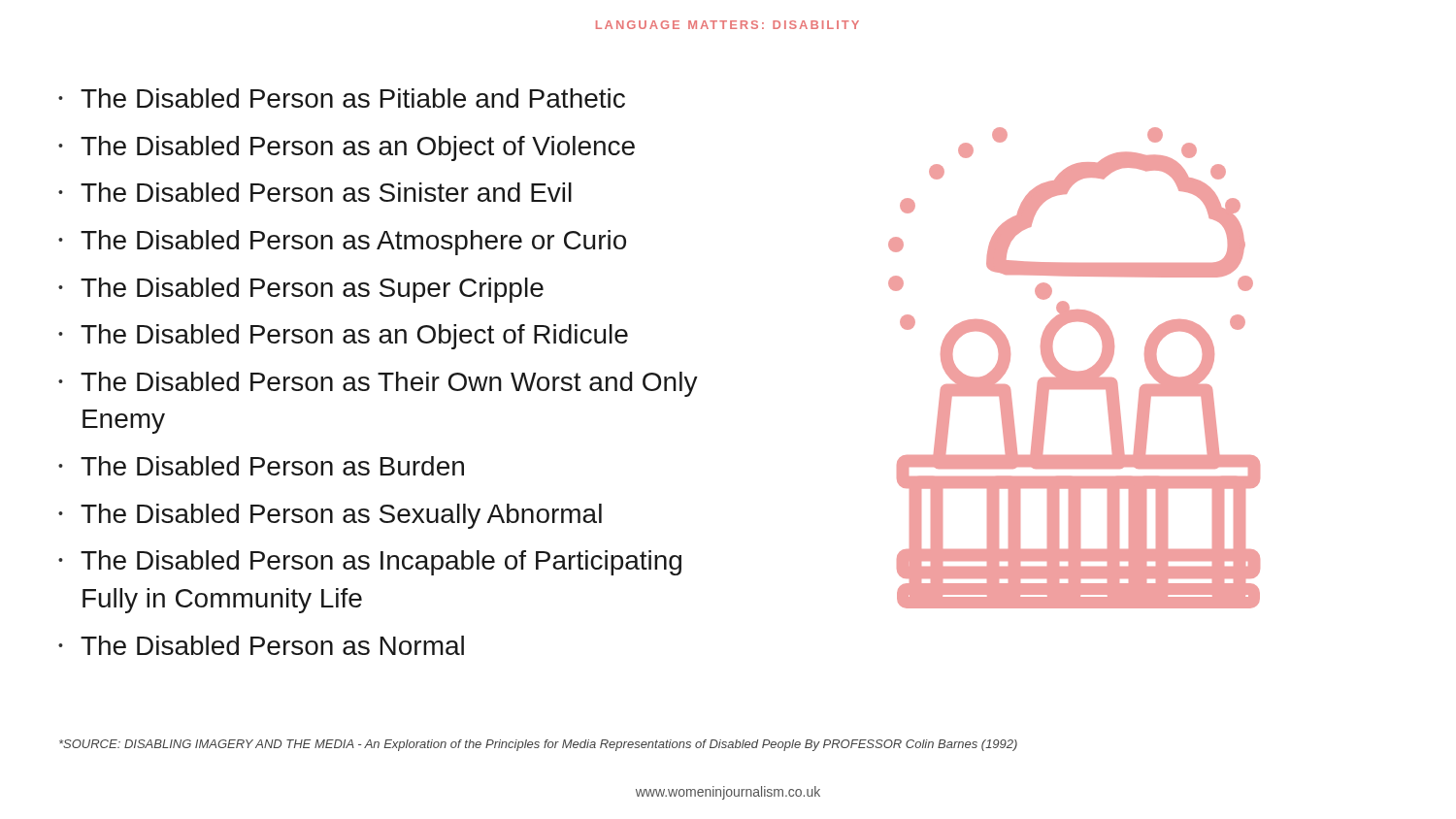
Task: Select the list item that reads "• The Disabled Person as Incapable of"
Action: [x=371, y=580]
